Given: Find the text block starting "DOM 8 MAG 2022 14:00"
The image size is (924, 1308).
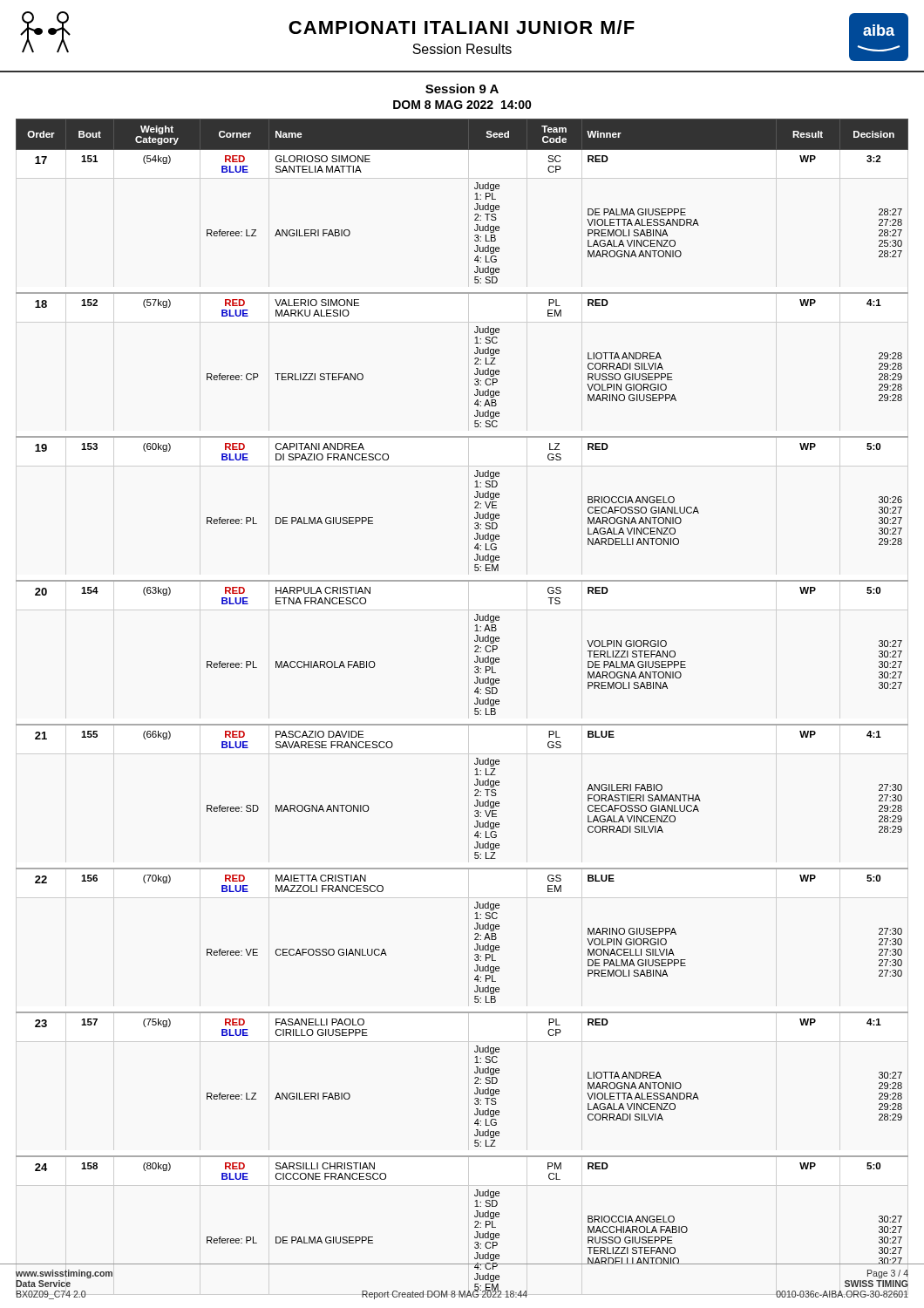Looking at the screenshot, I should click(462, 105).
